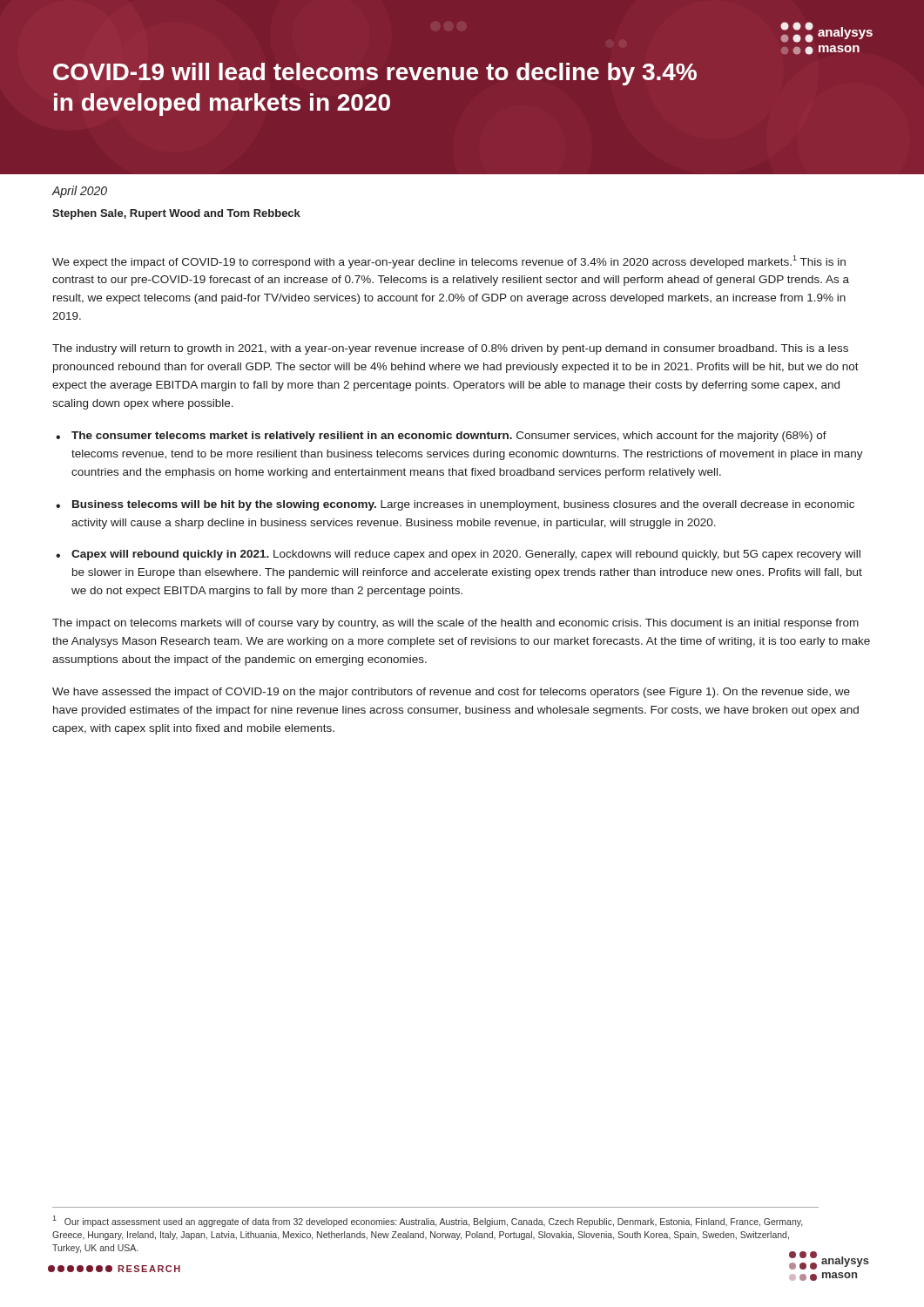Locate the element starting "The impact on telecoms markets"

462,642
